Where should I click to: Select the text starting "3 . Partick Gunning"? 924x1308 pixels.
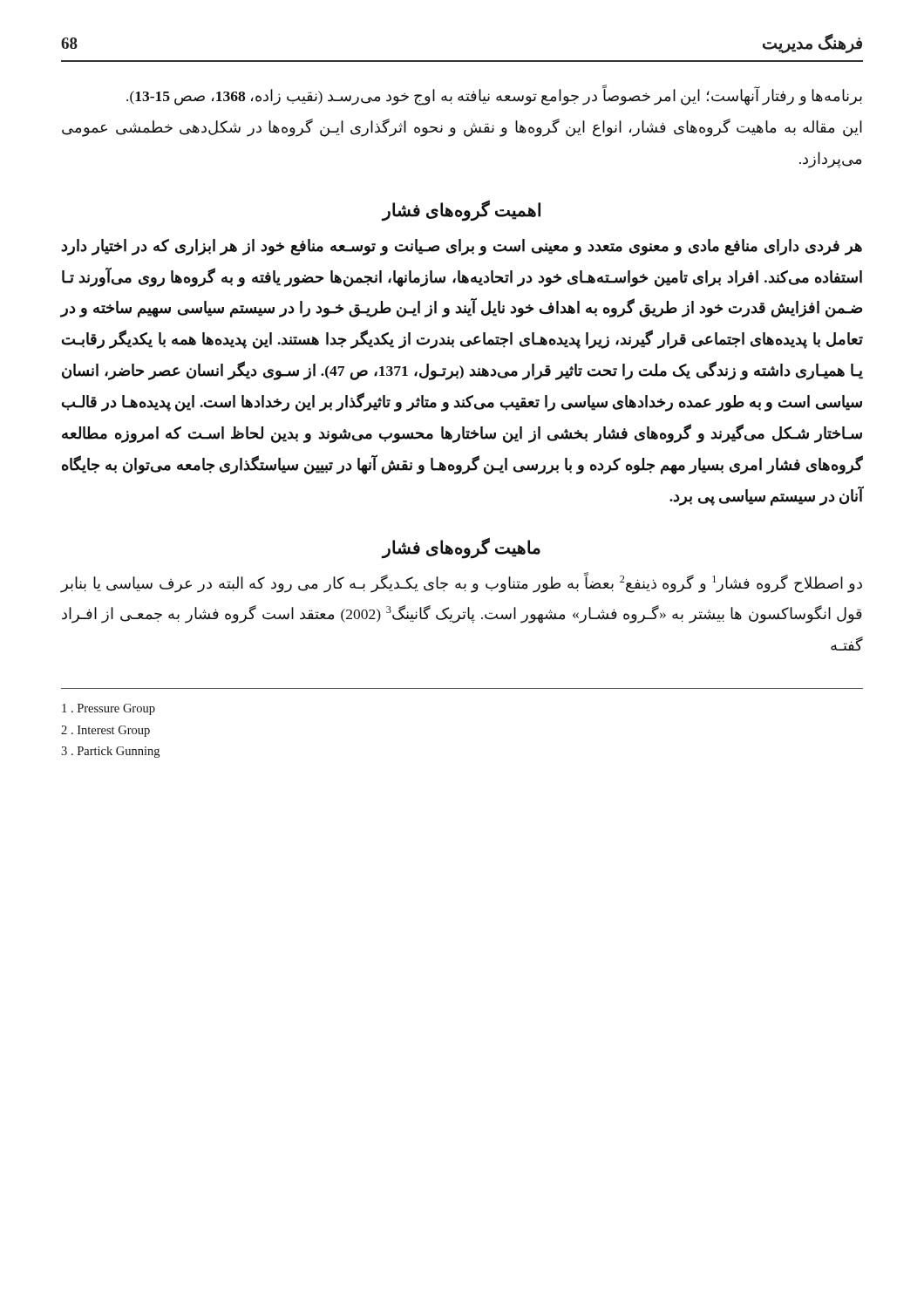click(x=111, y=751)
